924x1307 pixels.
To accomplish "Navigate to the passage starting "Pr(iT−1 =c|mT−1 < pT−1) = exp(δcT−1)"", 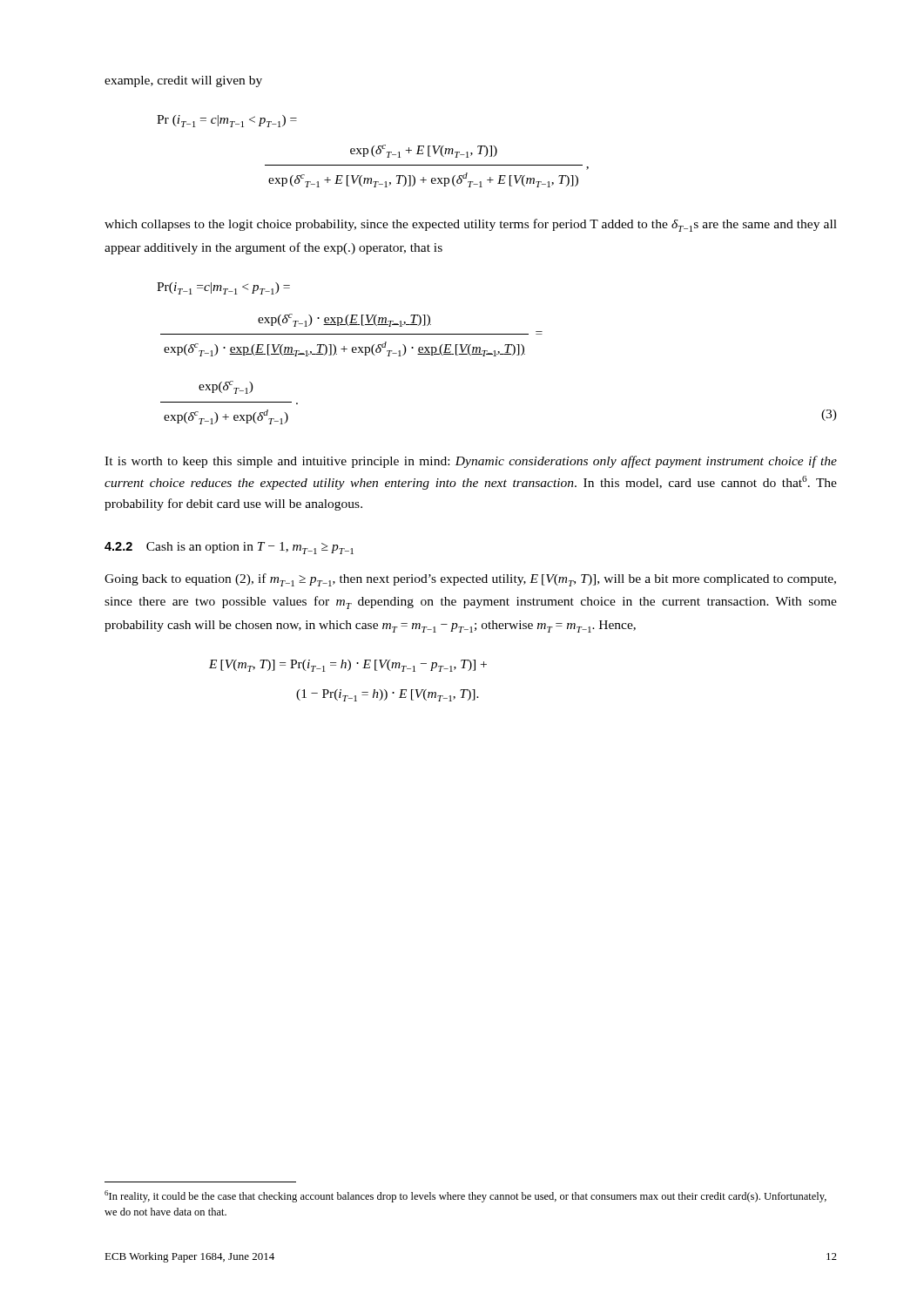I will coord(497,353).
